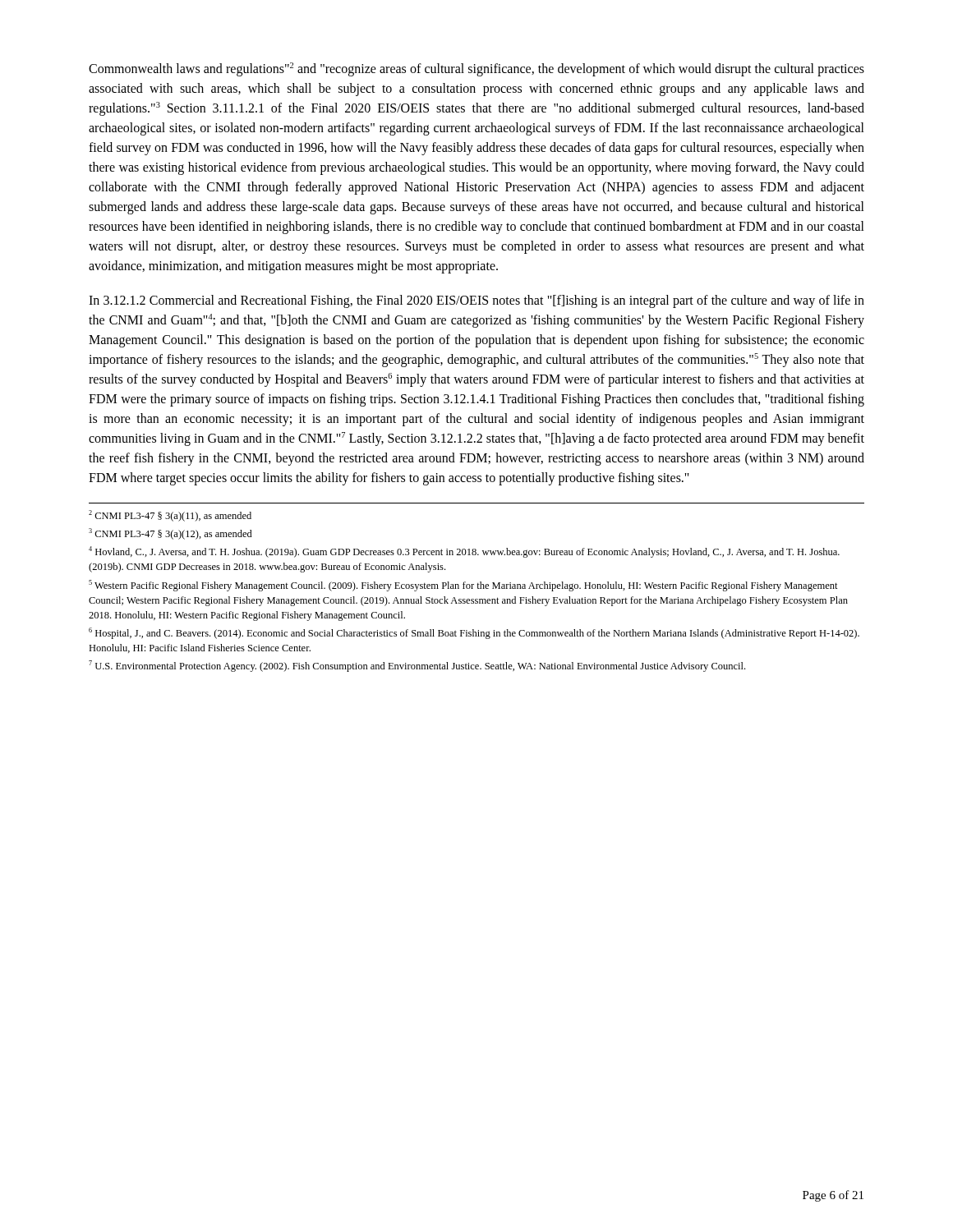
Task: Select the footnote that reads "3 CNMI PL3-47 § 3(a)(12),"
Action: click(x=170, y=534)
